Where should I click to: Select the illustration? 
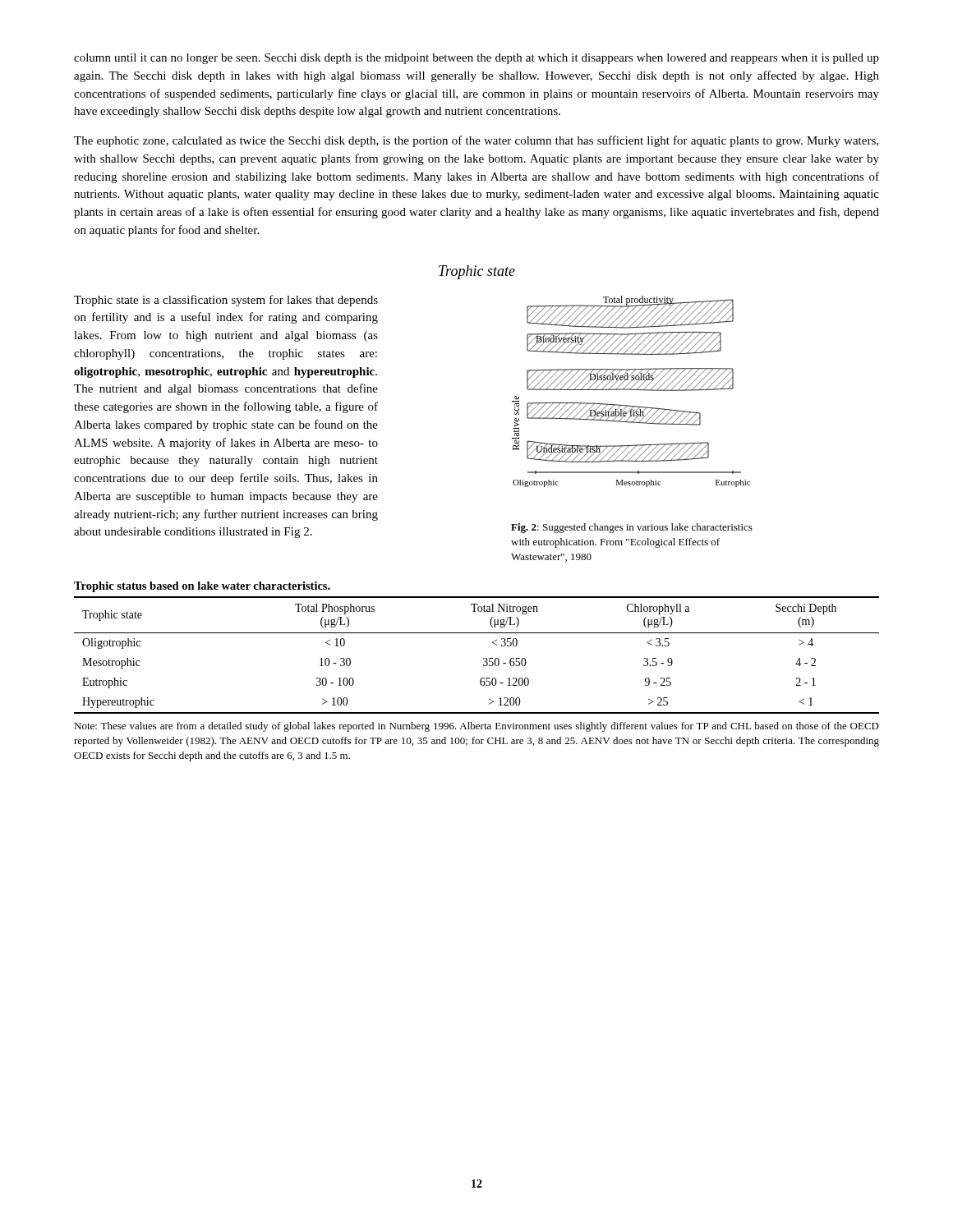638,402
